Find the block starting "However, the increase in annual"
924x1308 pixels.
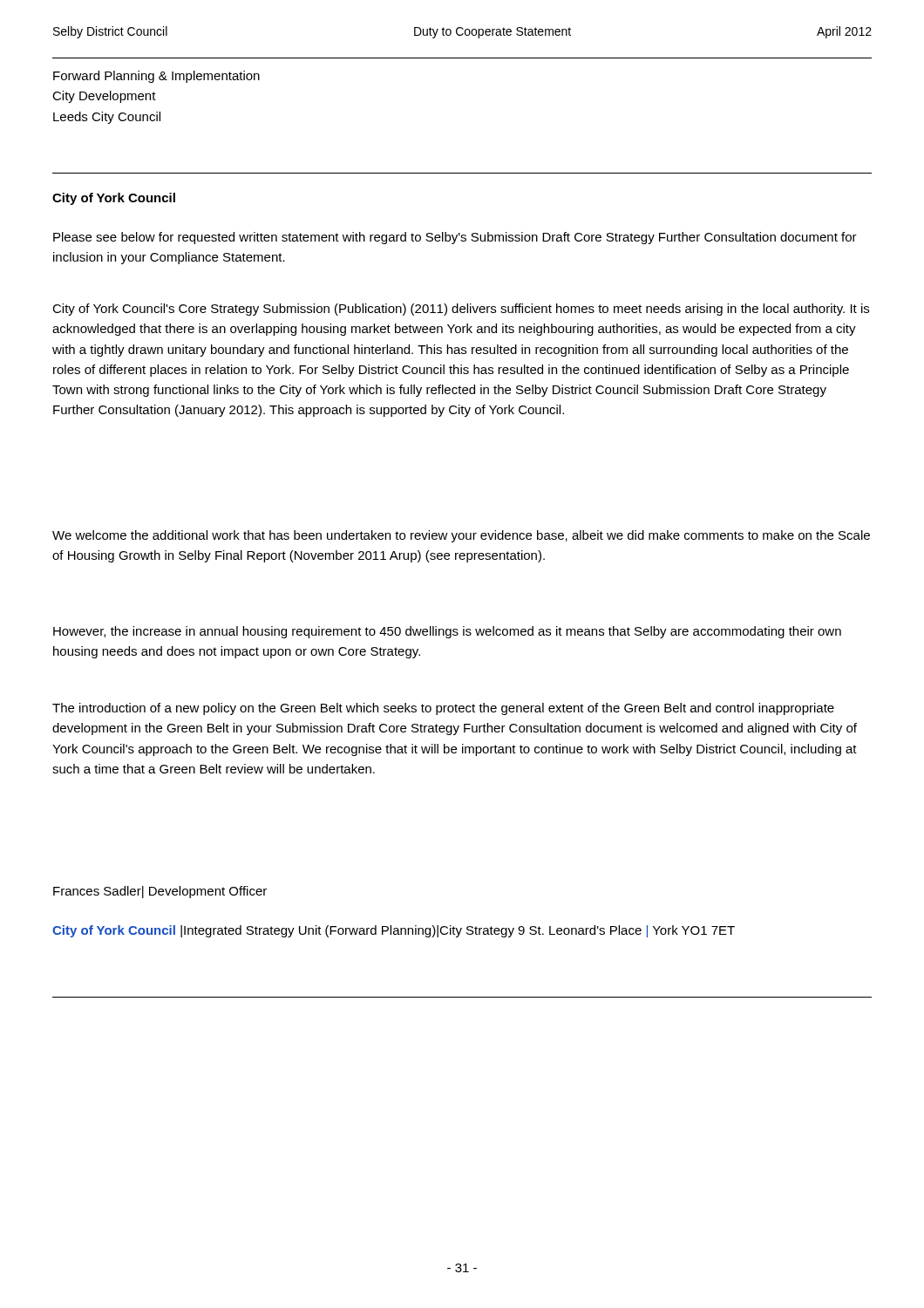click(447, 641)
